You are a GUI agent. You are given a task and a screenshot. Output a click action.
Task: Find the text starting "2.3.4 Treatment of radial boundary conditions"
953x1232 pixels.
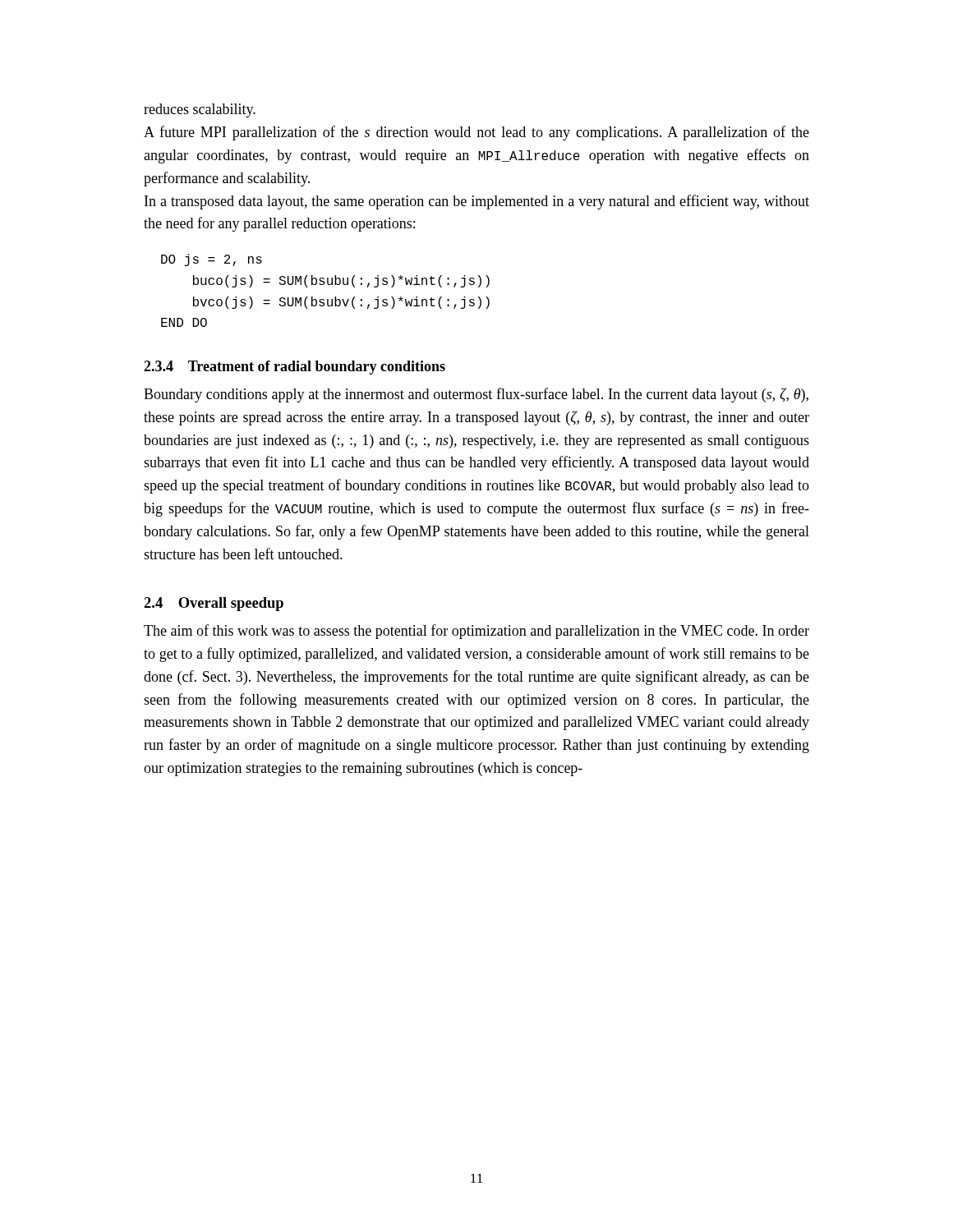coord(295,366)
